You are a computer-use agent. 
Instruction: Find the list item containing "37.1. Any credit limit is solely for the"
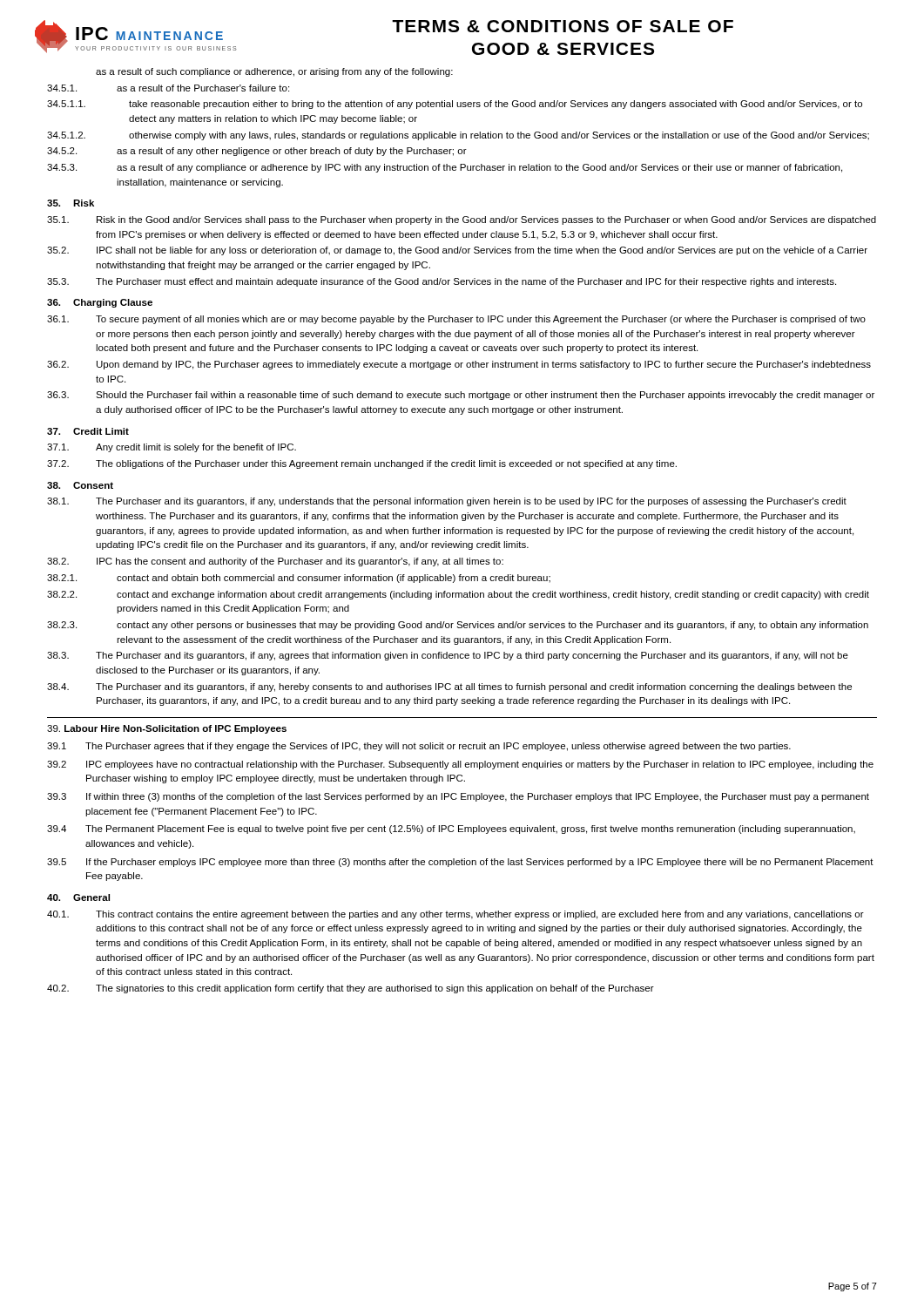pyautogui.click(x=172, y=448)
